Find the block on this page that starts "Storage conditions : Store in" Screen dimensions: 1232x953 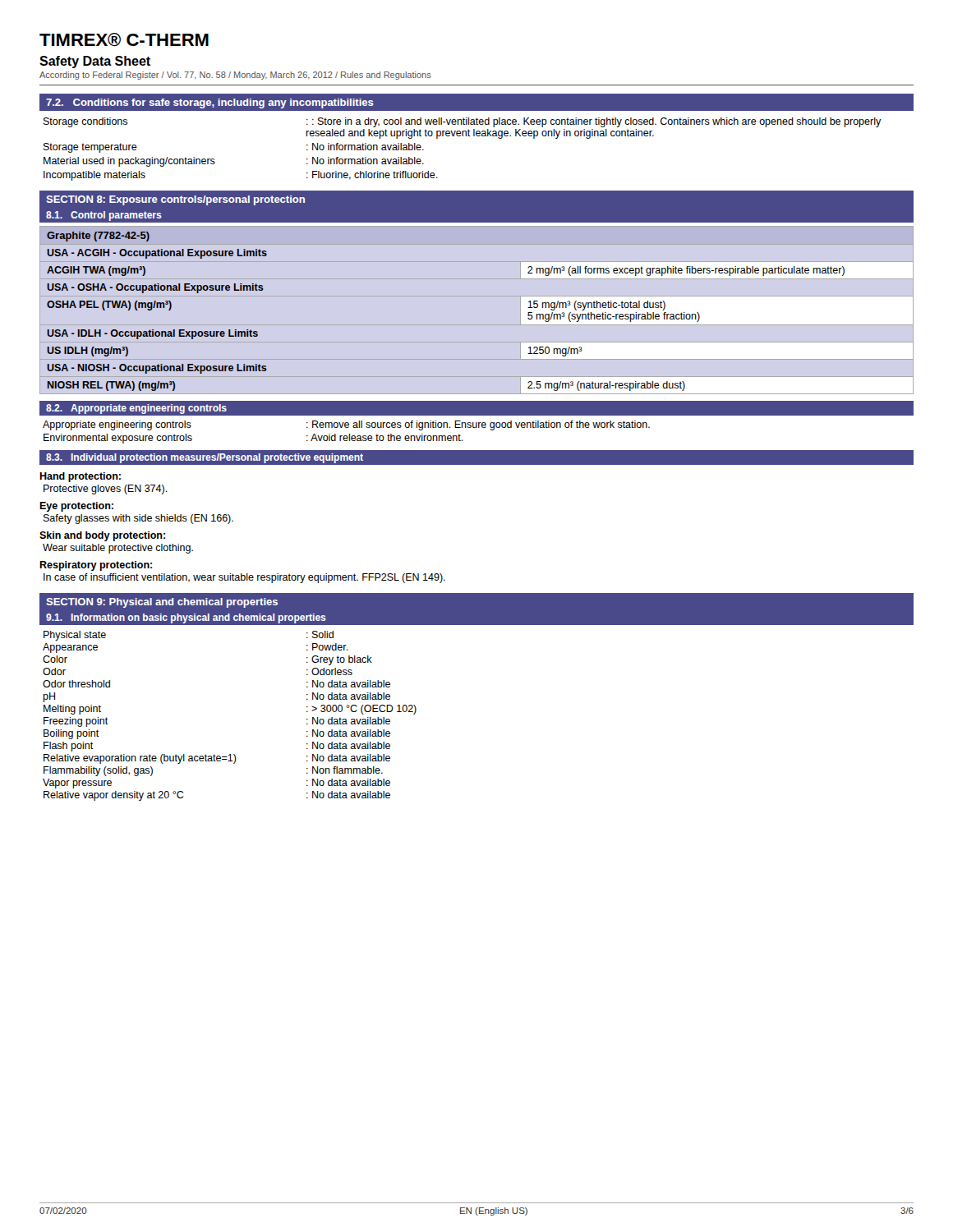tap(476, 128)
